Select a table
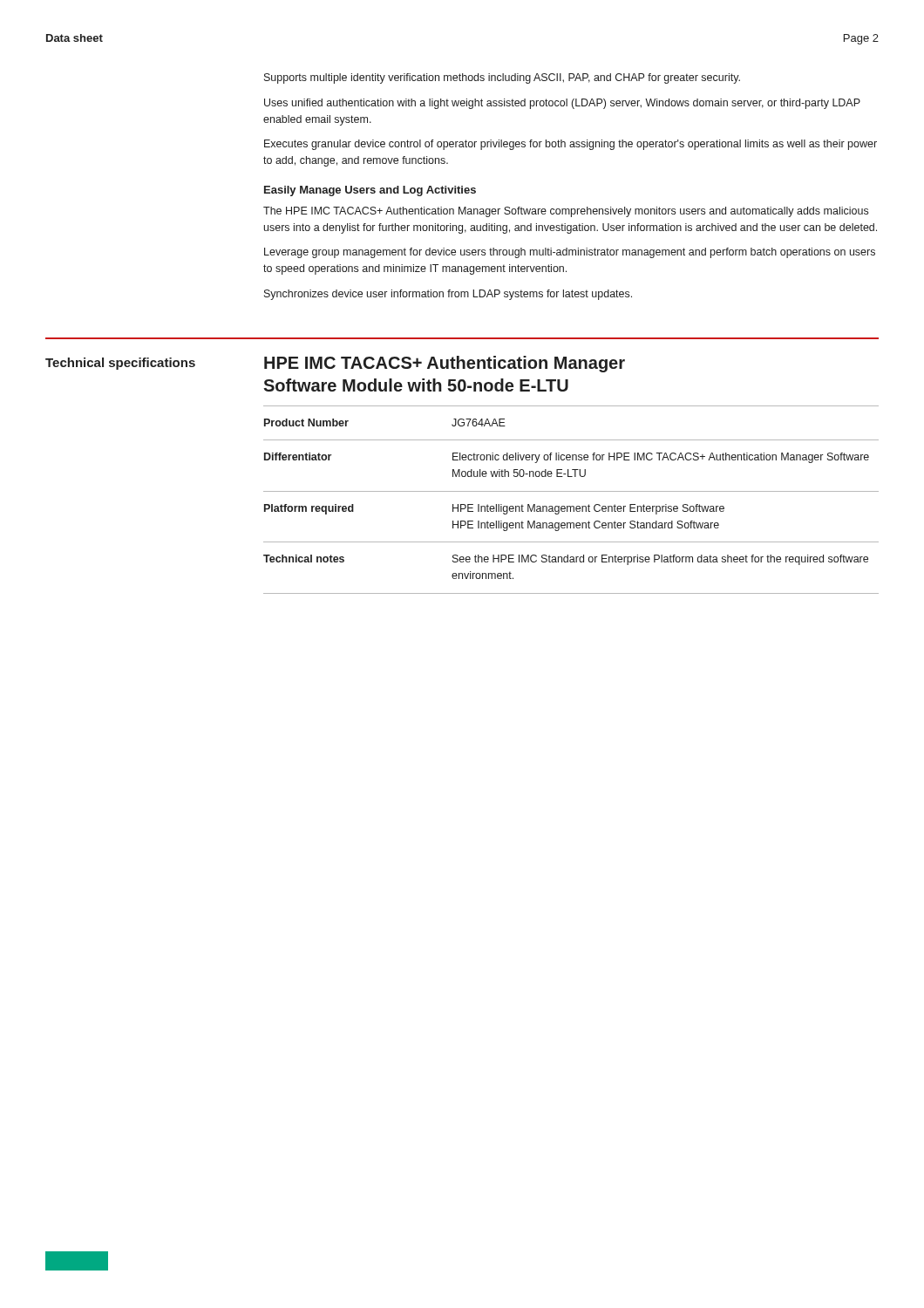 coord(571,499)
